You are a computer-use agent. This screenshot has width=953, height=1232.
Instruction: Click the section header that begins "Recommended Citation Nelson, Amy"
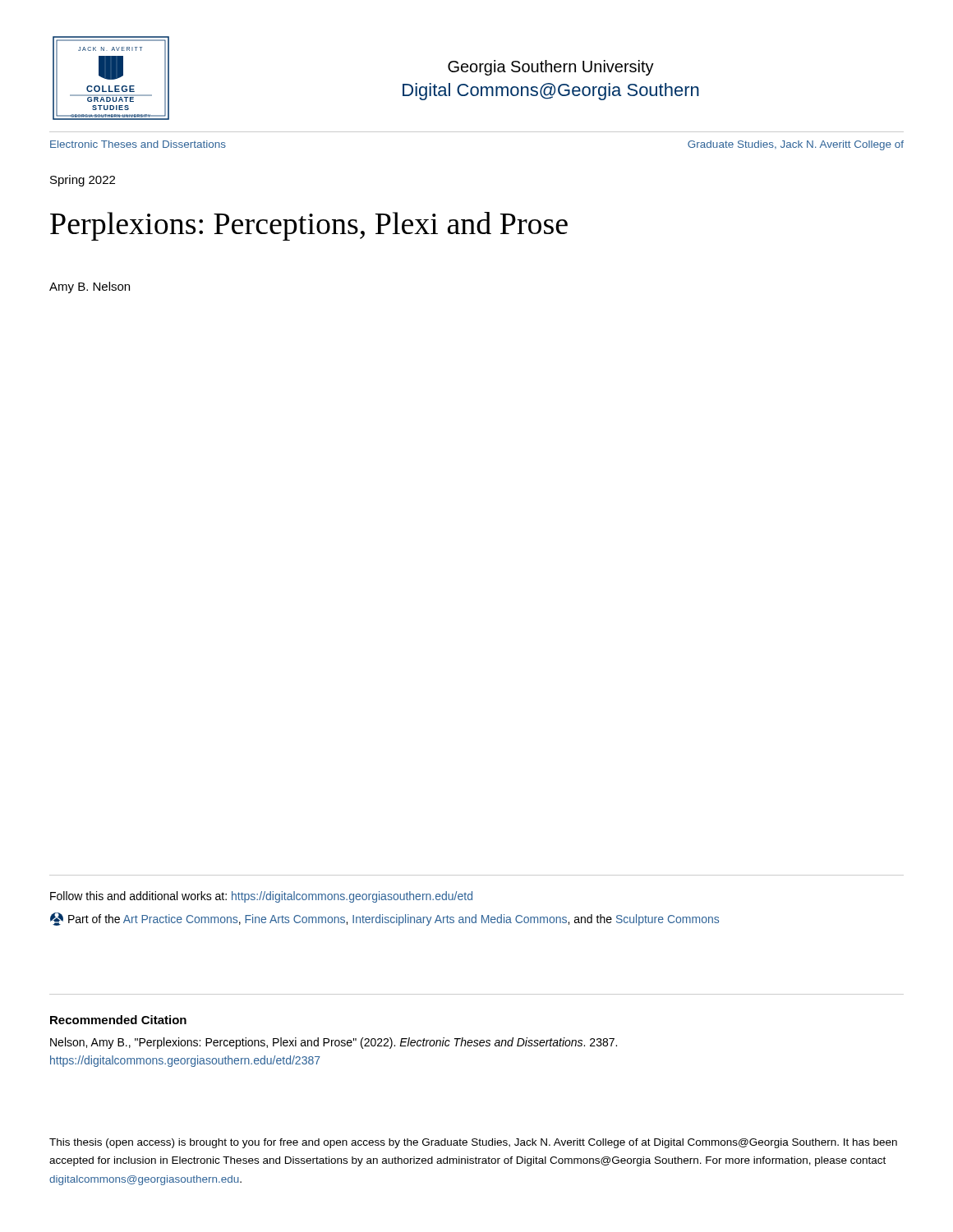coord(476,1040)
